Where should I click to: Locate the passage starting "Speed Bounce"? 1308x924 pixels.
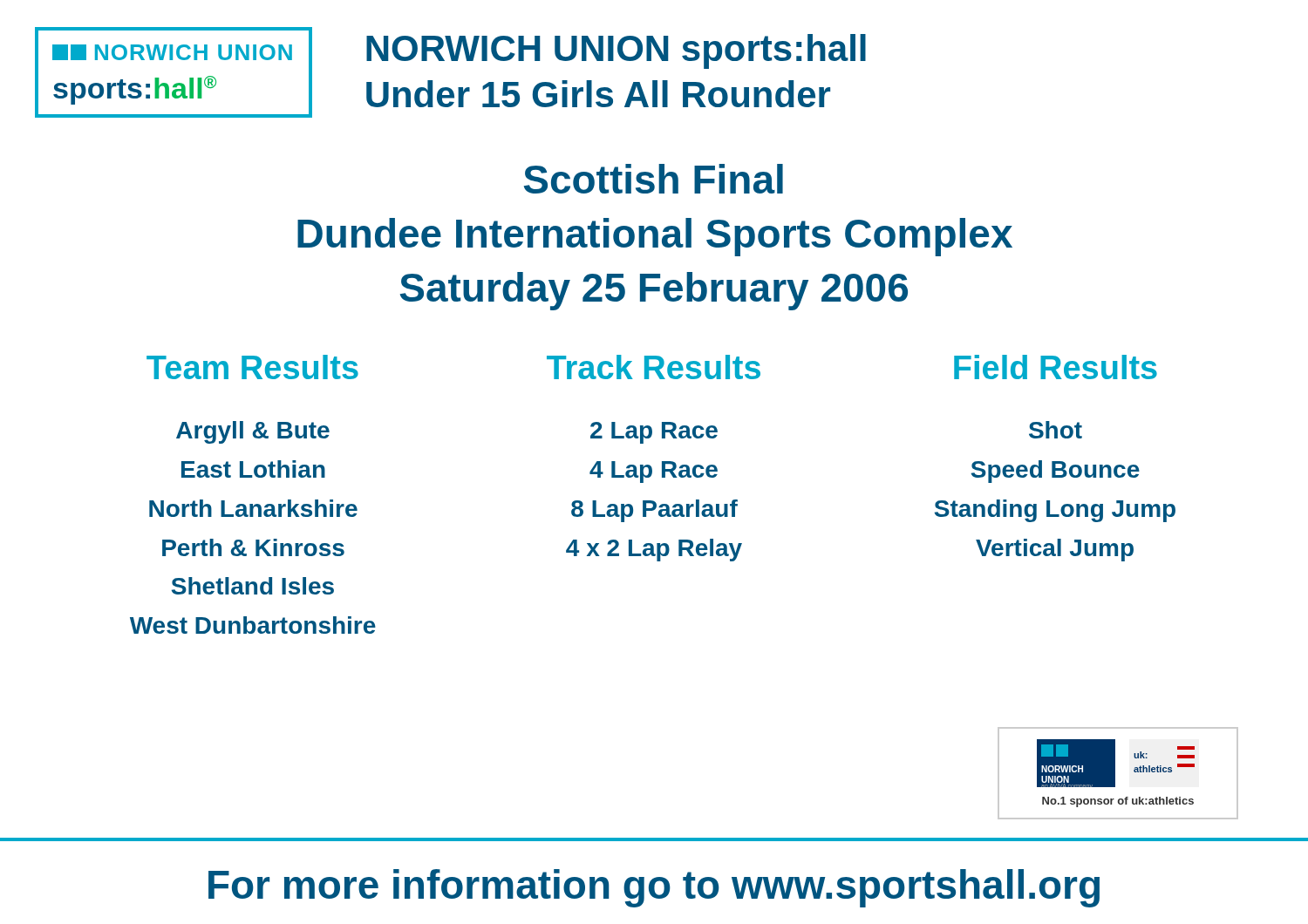click(1055, 469)
